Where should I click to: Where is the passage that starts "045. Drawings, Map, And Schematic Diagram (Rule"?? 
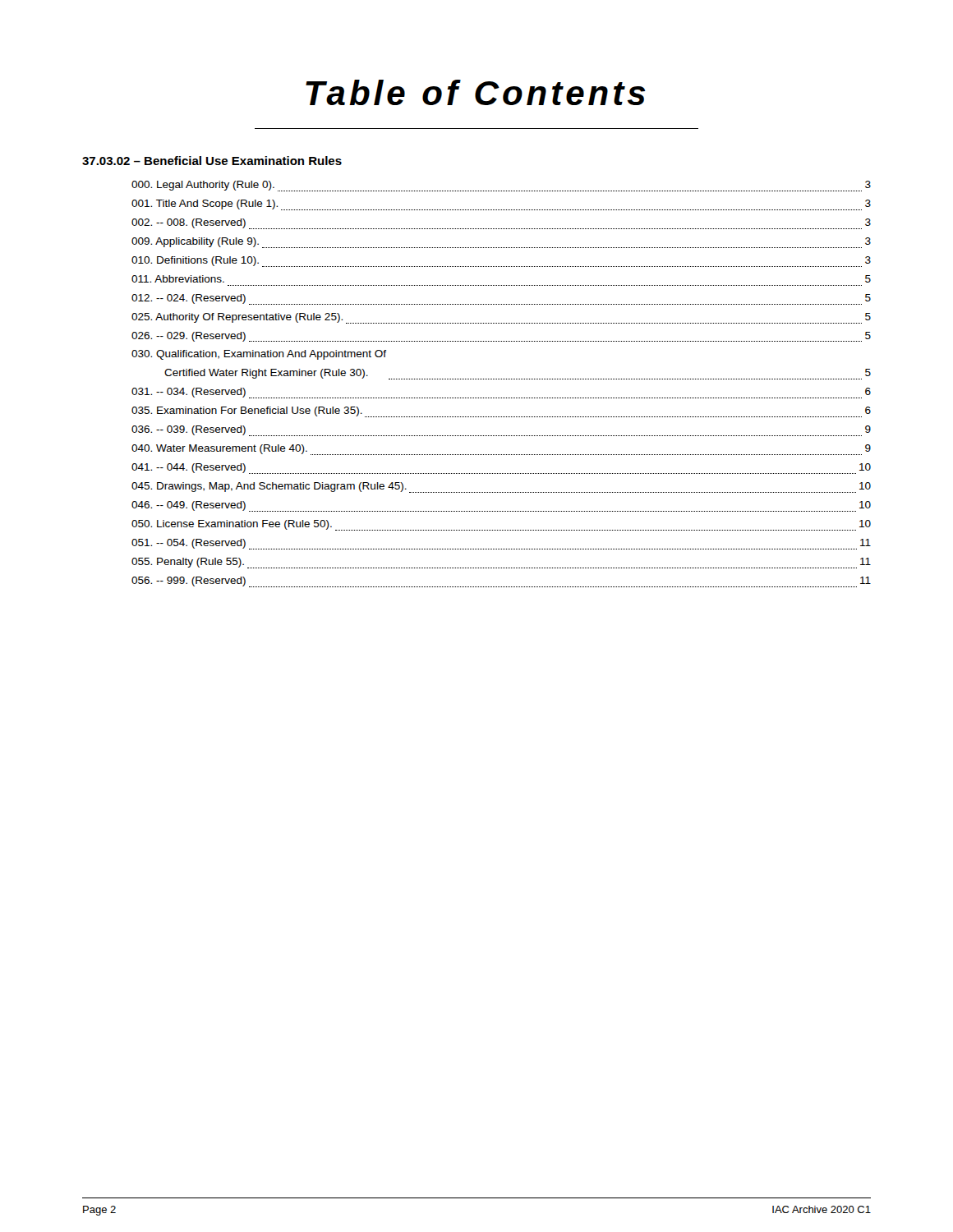pos(501,487)
